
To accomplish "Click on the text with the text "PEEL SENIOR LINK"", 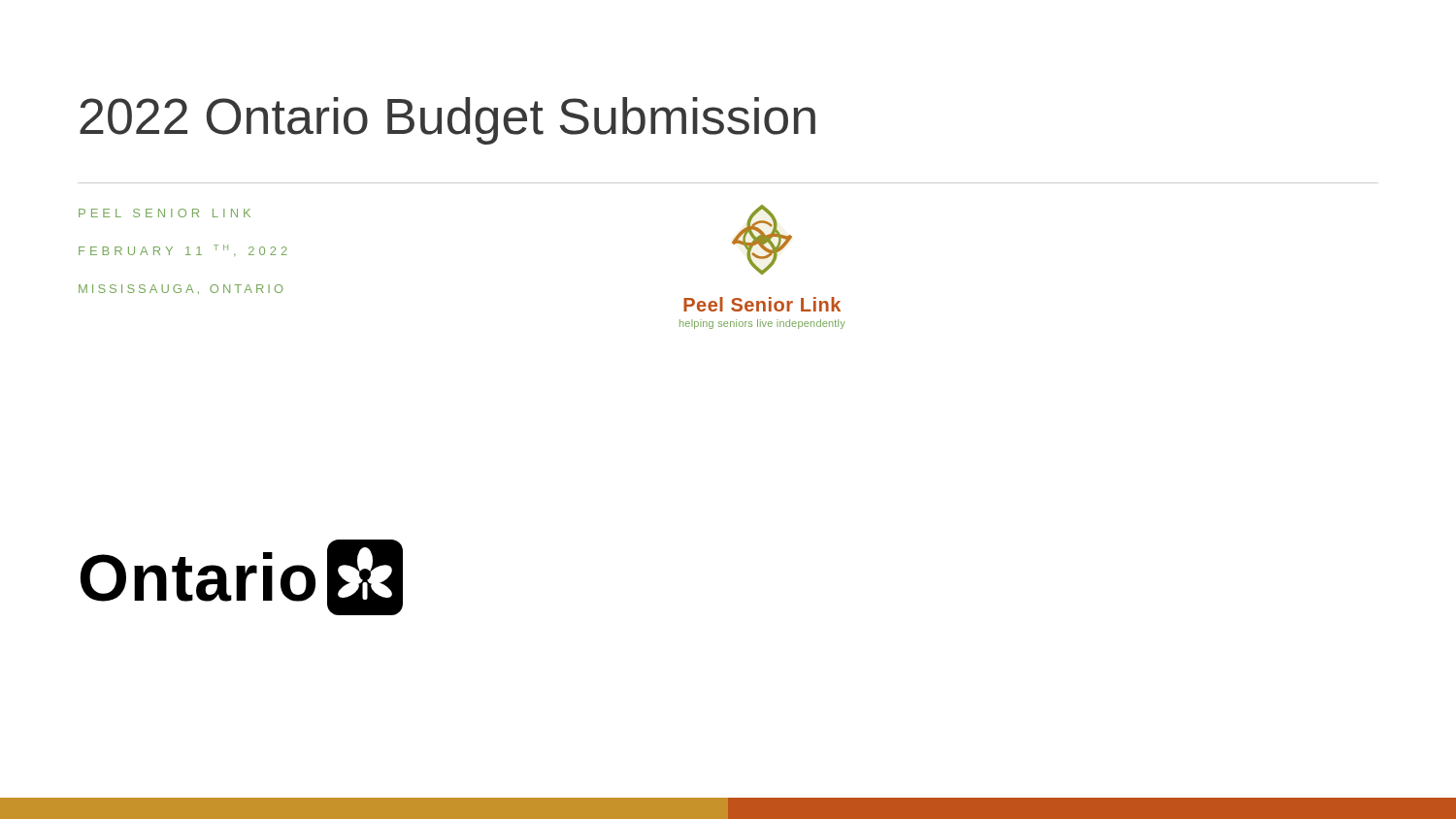I will click(166, 213).
